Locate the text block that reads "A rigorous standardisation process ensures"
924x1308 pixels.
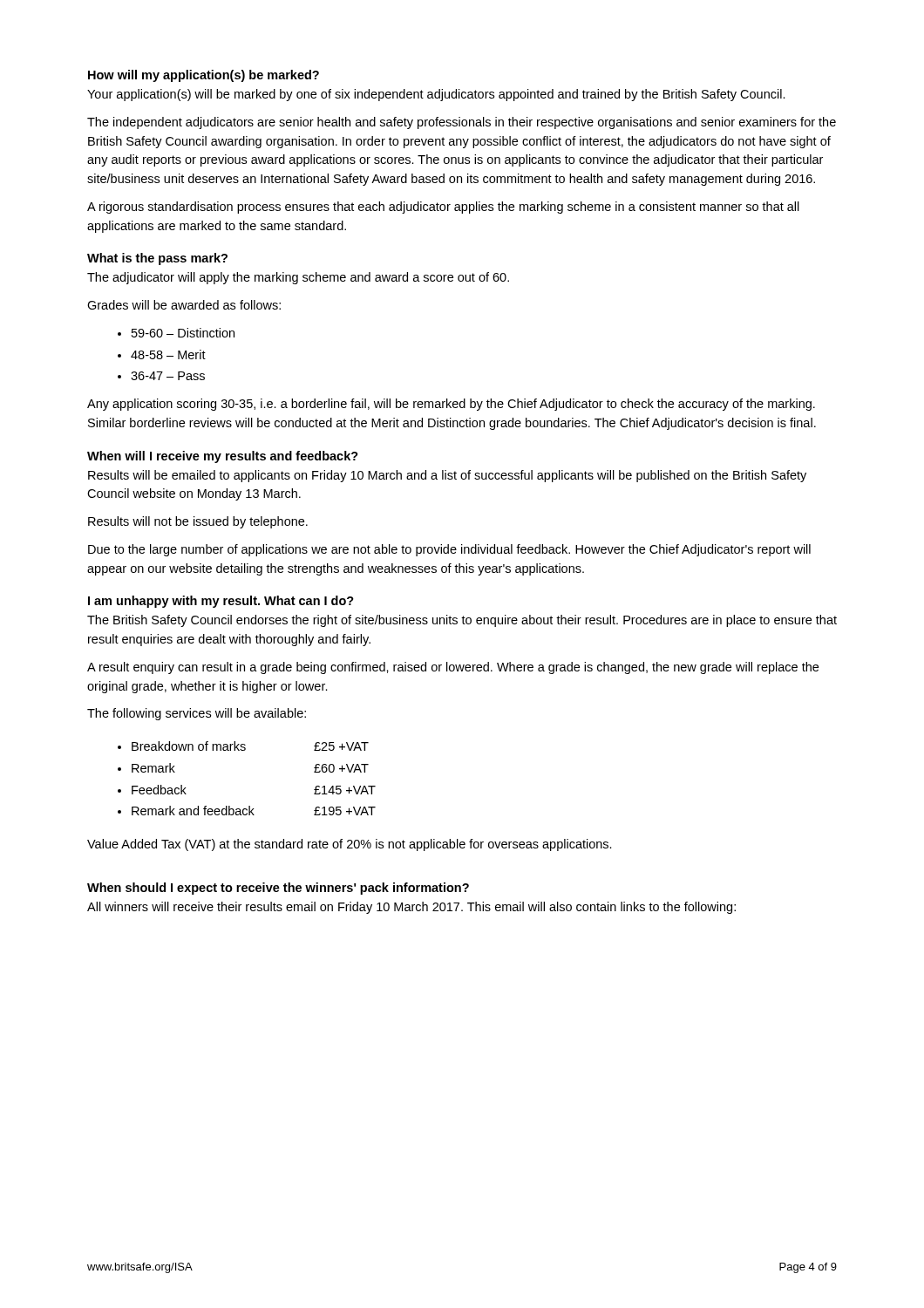(x=443, y=216)
